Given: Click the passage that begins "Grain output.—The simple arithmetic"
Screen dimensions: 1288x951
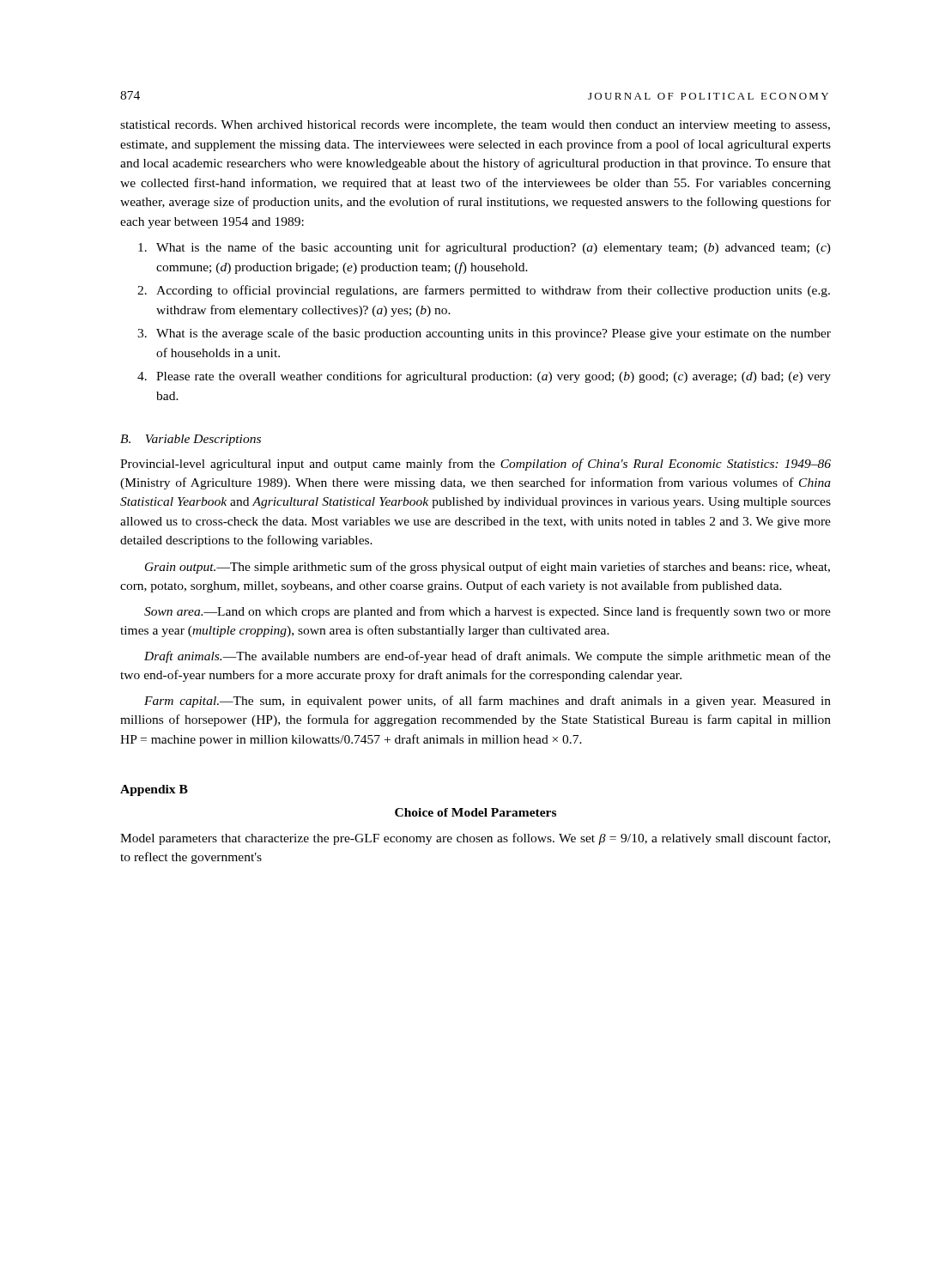Looking at the screenshot, I should coord(476,576).
